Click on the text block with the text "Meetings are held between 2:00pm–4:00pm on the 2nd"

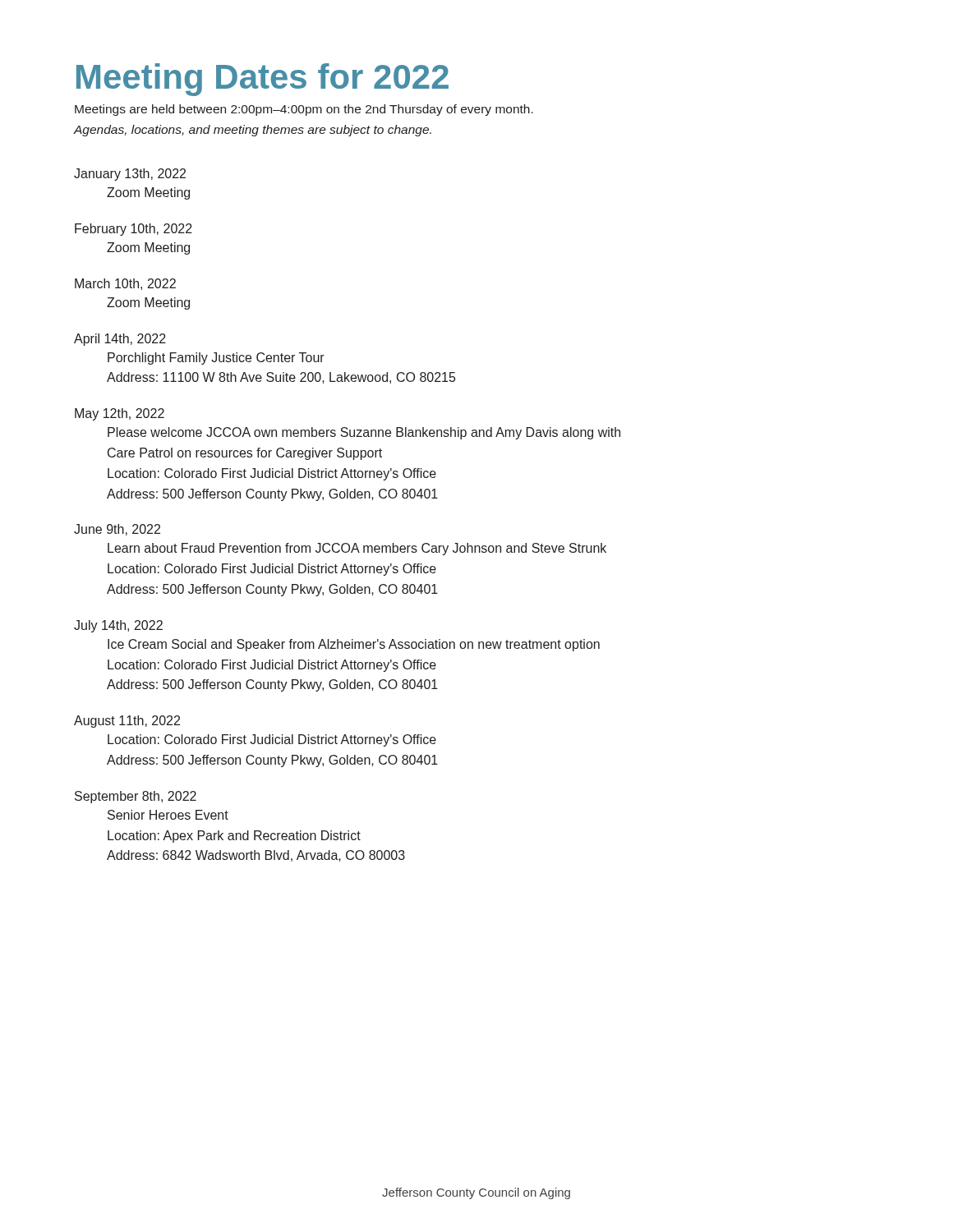(x=476, y=110)
